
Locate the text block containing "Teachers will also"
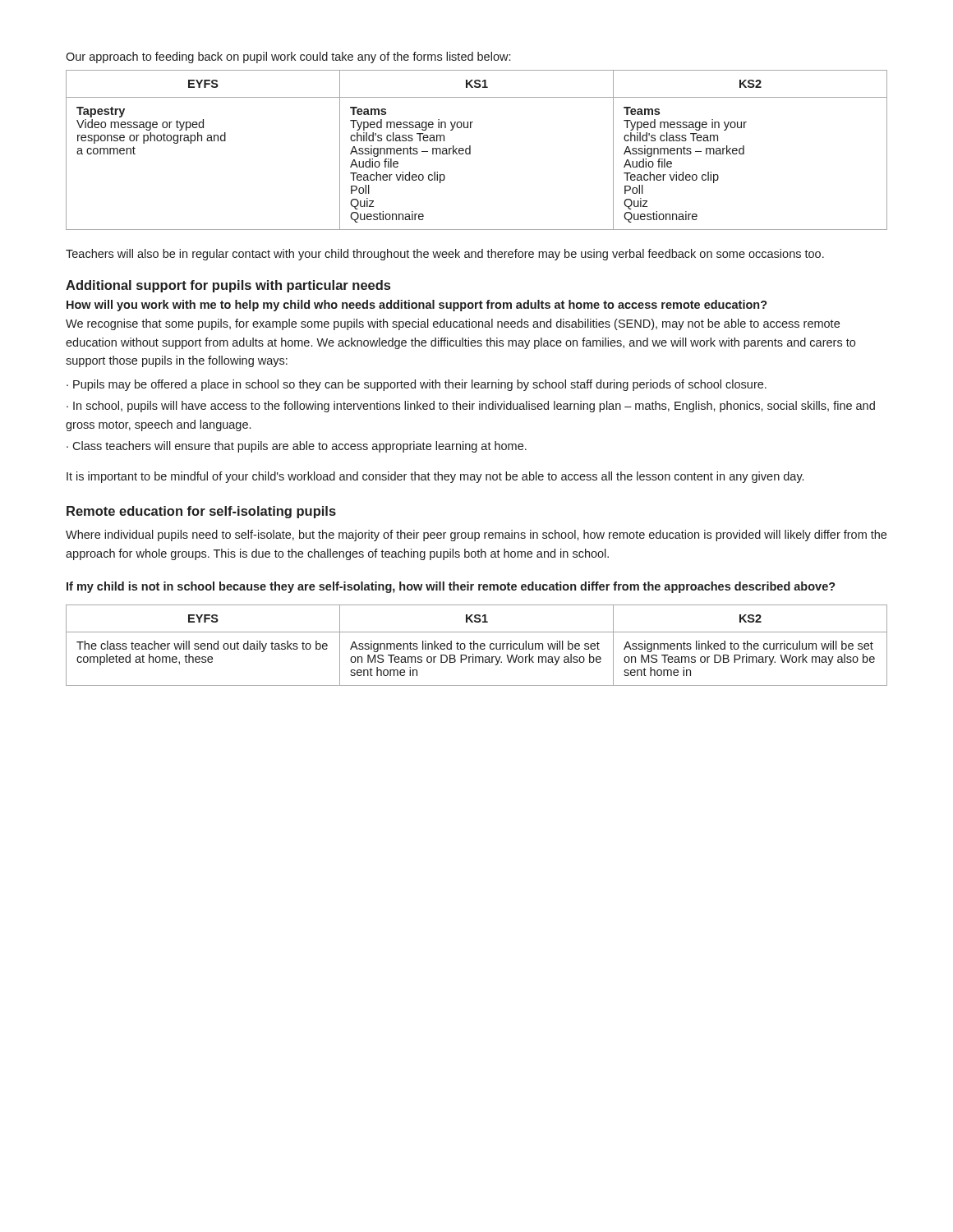[476, 254]
